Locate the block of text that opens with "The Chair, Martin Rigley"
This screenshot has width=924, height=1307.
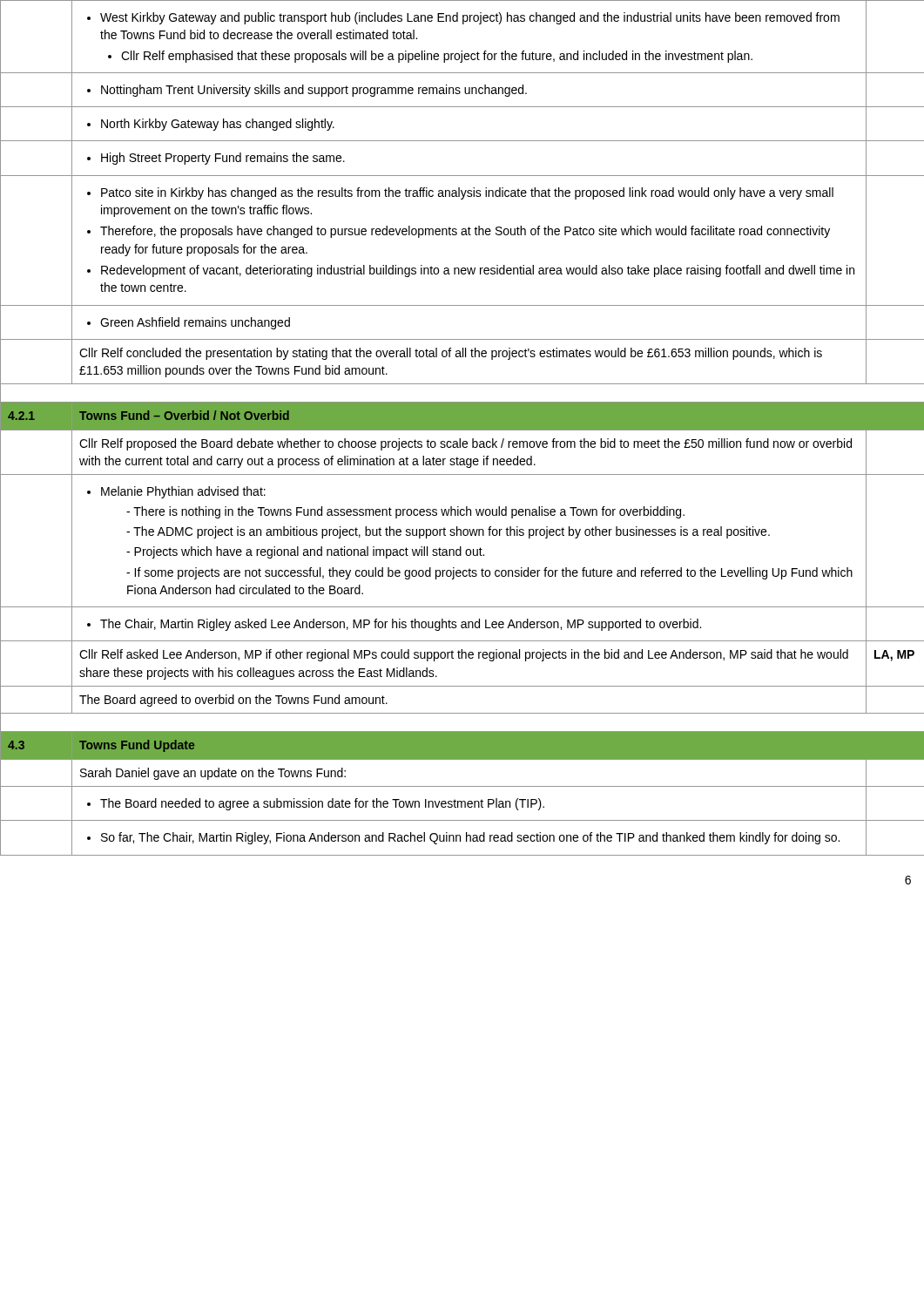(469, 624)
